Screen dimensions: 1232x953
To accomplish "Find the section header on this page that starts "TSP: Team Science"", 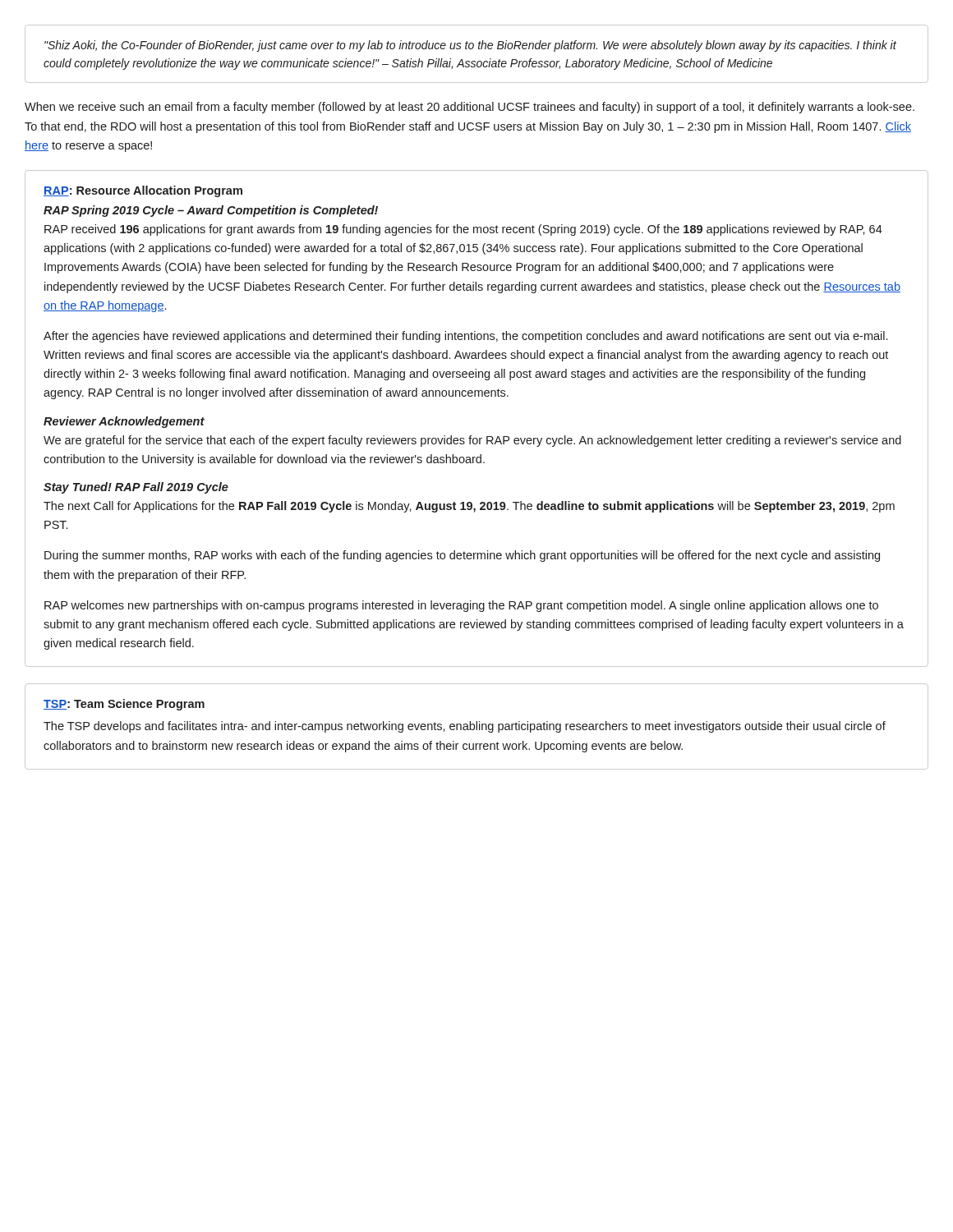I will pos(124,704).
